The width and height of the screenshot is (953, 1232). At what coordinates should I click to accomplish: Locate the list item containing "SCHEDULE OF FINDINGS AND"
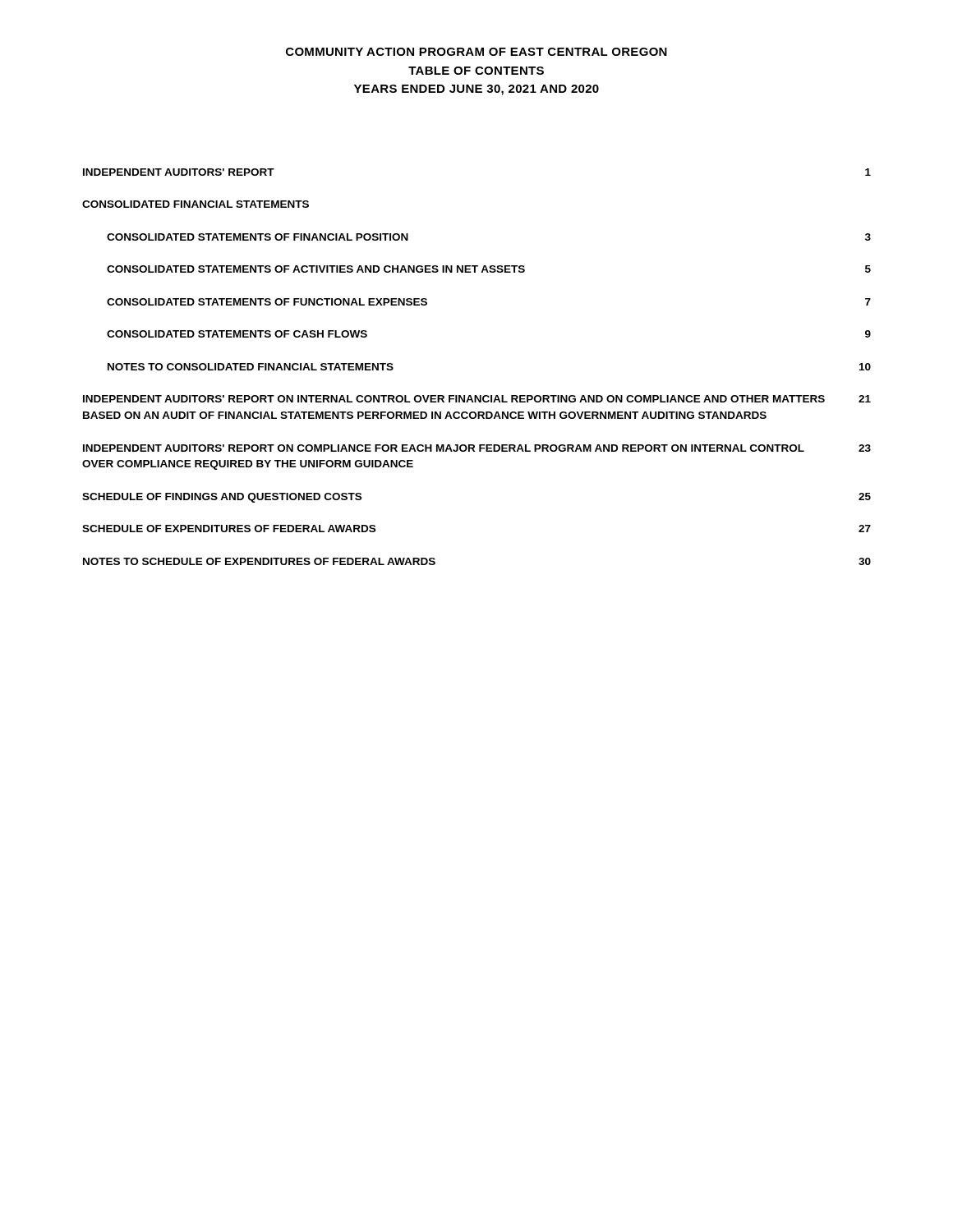224,497
